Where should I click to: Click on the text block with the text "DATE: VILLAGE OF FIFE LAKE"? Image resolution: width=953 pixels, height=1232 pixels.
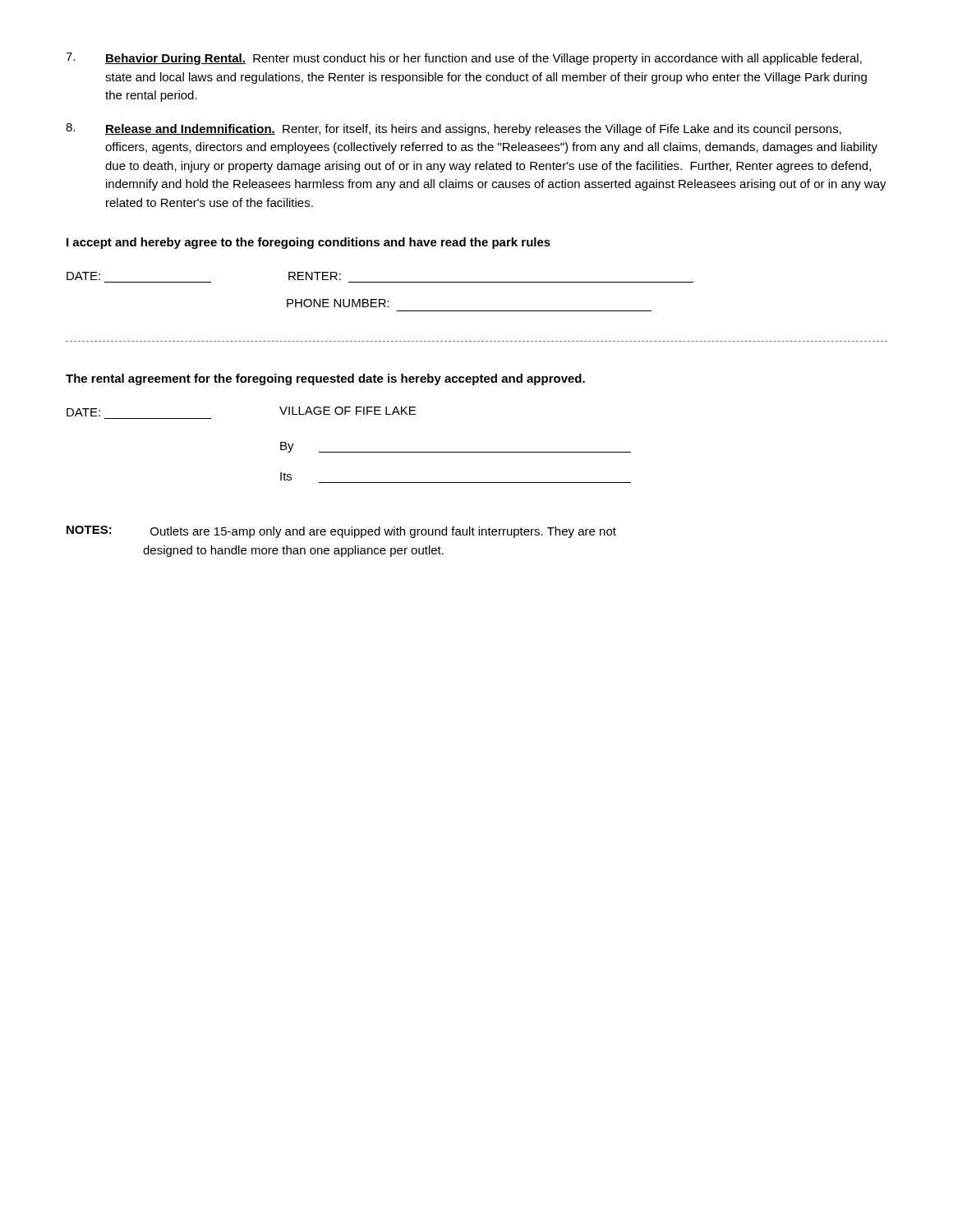click(476, 450)
